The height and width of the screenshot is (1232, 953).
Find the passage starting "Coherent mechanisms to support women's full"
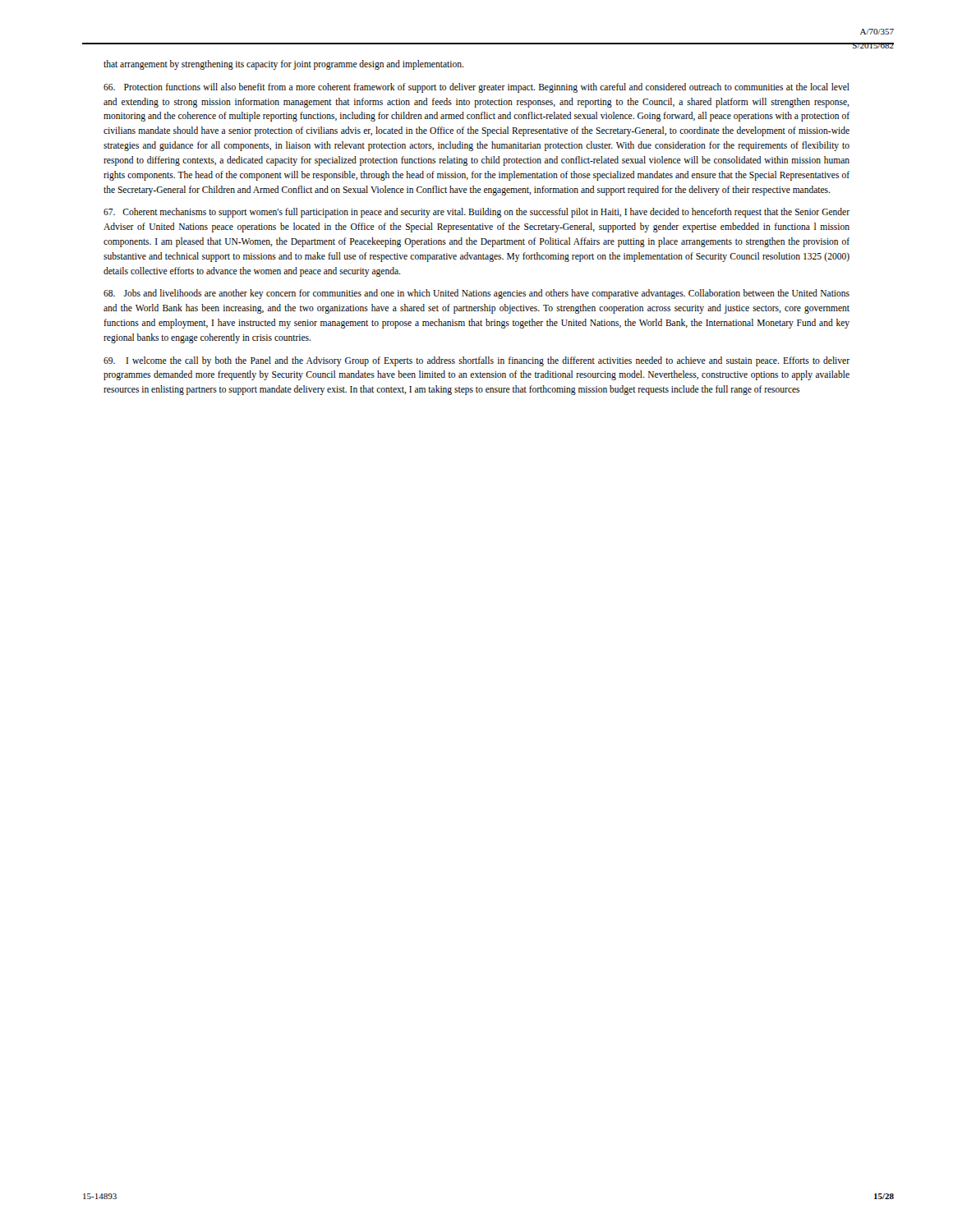click(x=476, y=241)
